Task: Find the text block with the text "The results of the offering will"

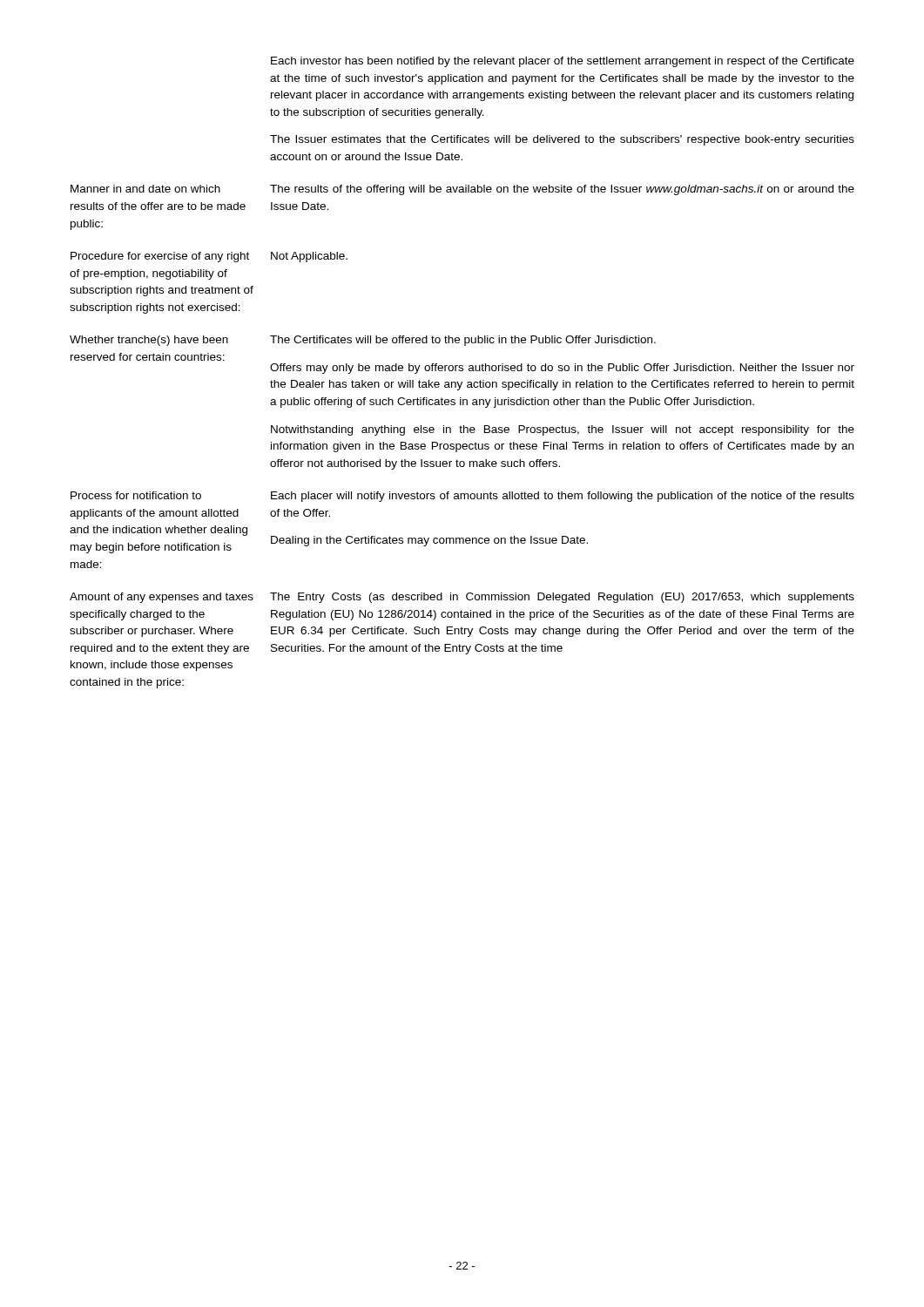Action: point(562,198)
